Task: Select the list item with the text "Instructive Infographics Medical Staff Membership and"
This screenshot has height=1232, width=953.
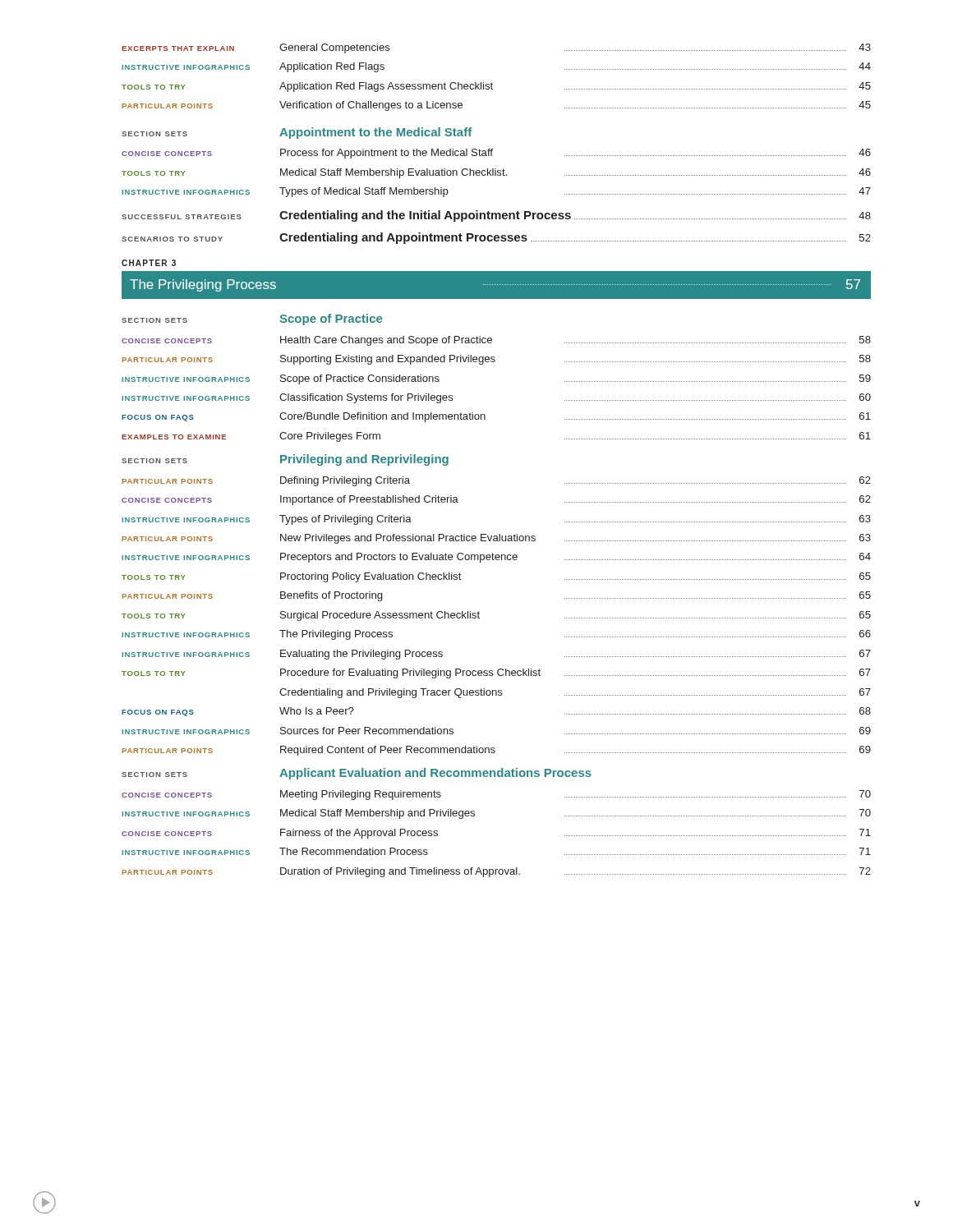Action: (184, 814)
